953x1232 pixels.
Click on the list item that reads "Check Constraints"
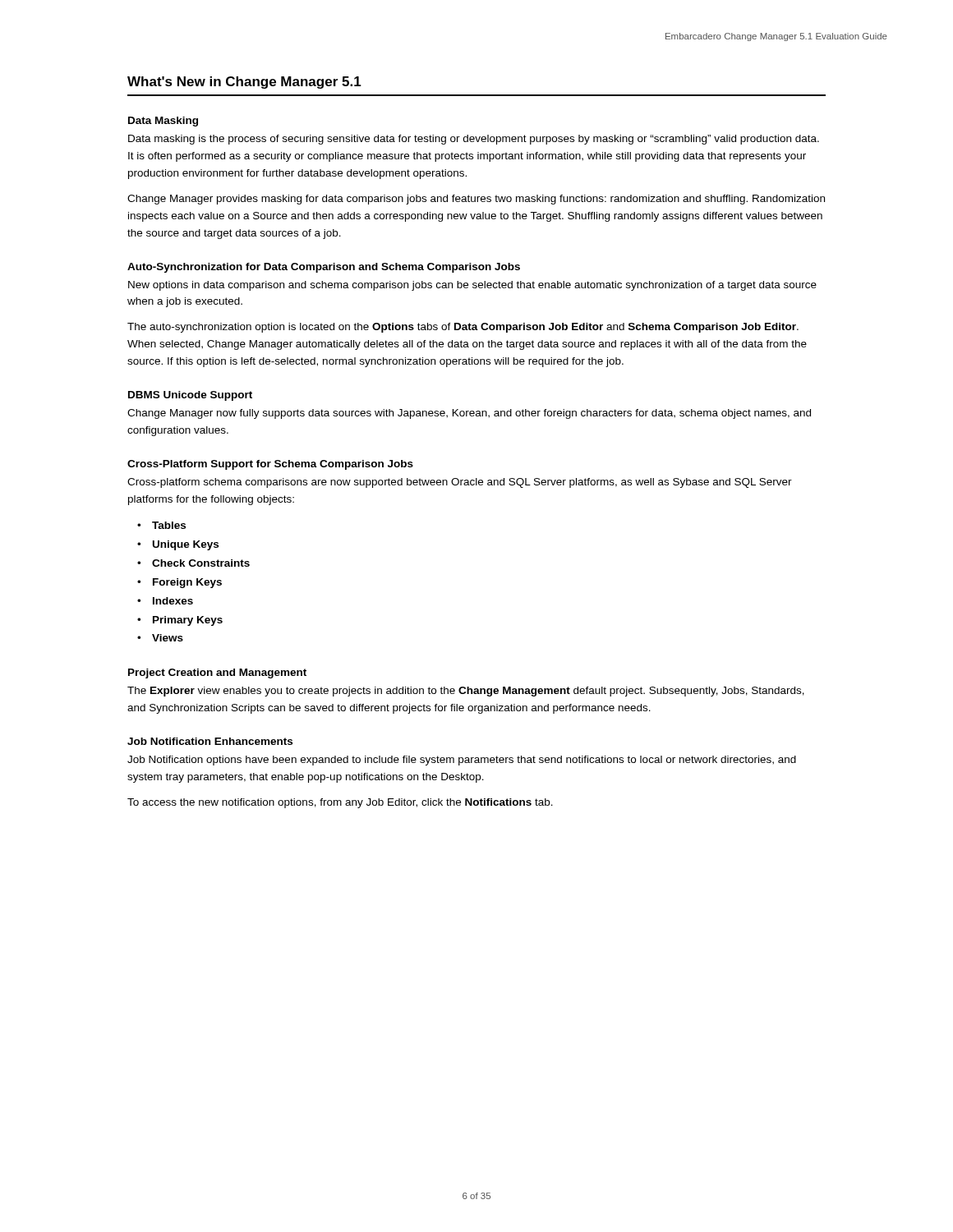point(201,563)
